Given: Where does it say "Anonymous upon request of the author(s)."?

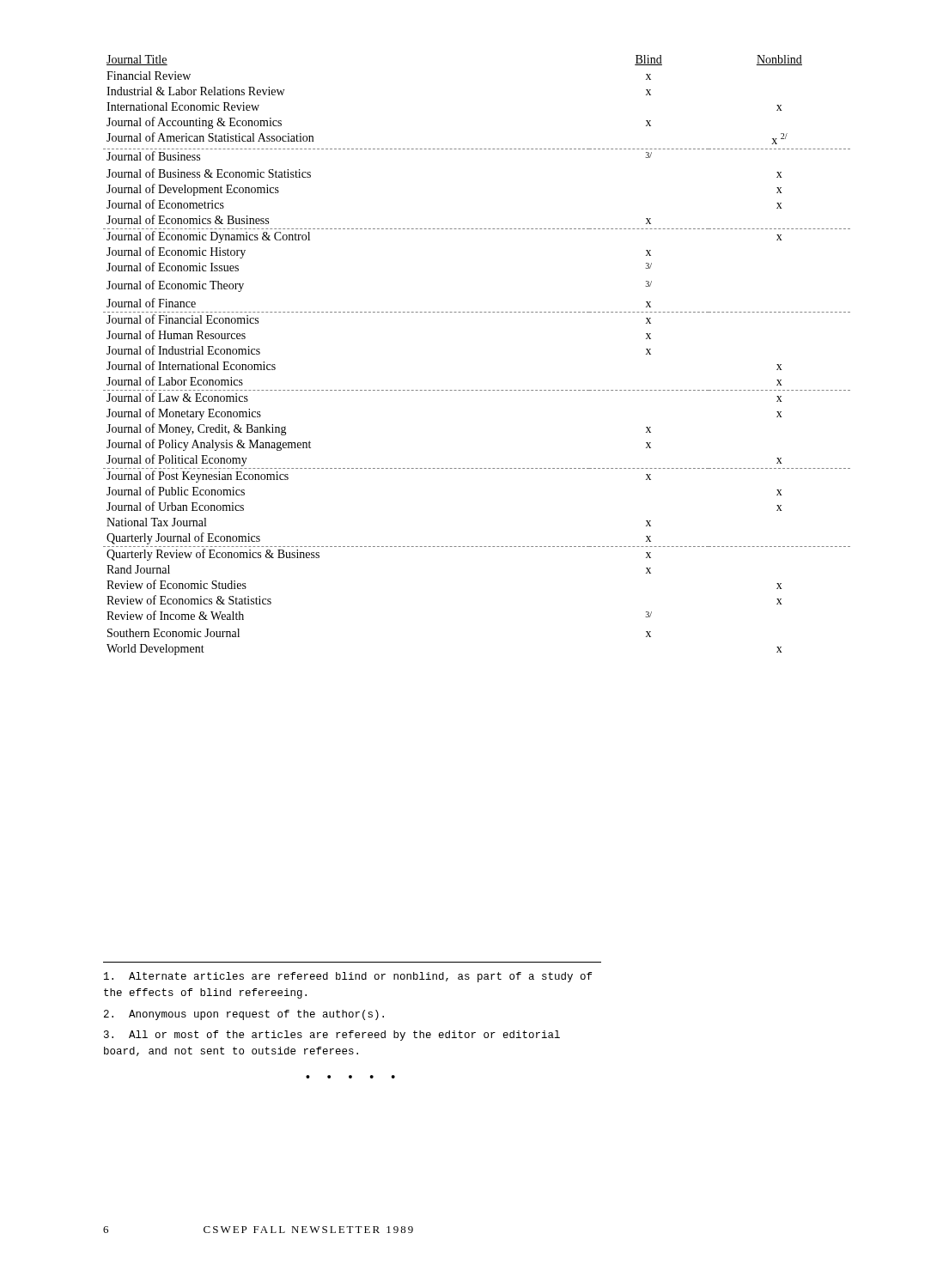Looking at the screenshot, I should [x=245, y=1014].
